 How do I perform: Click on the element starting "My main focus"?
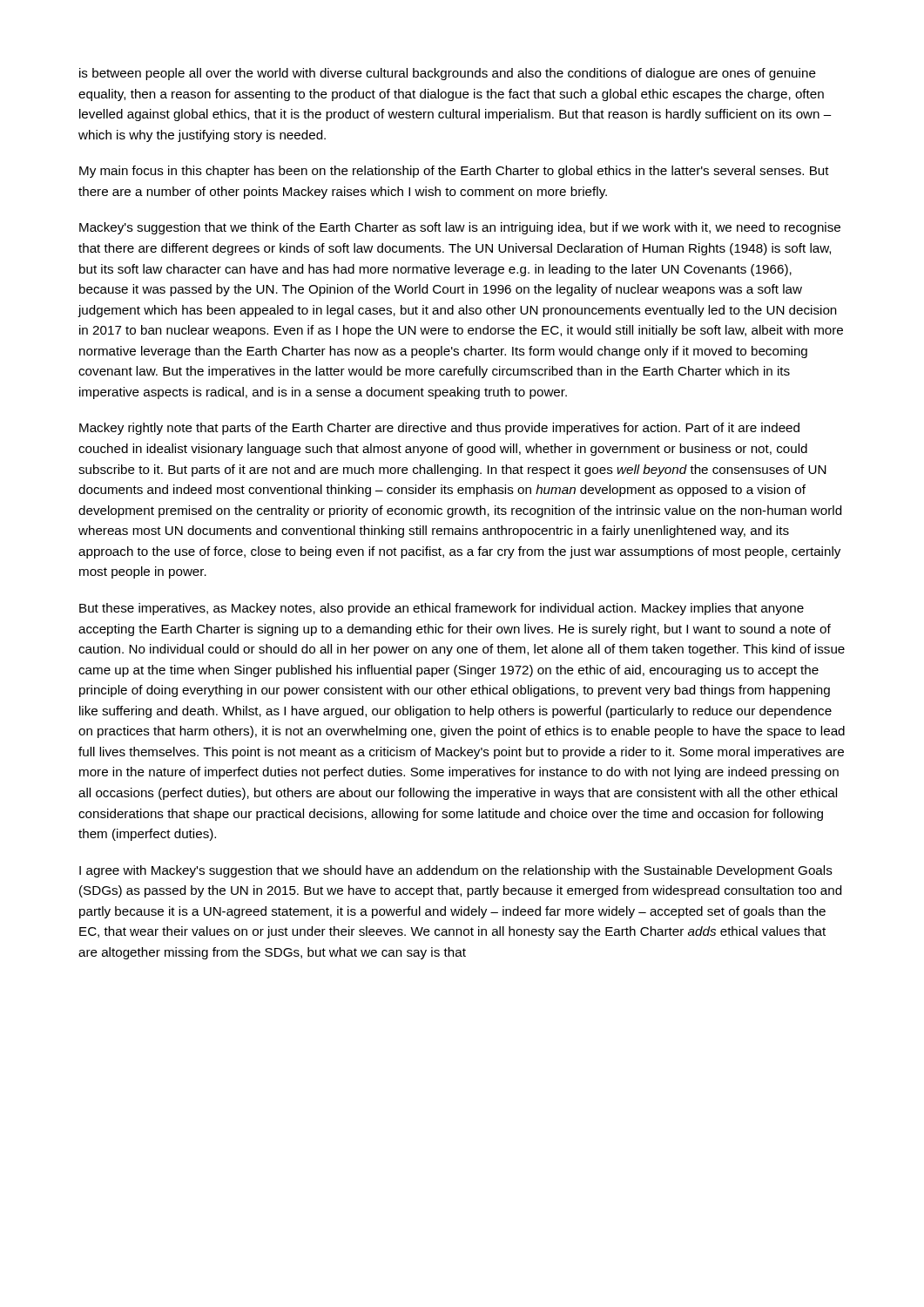pos(453,181)
